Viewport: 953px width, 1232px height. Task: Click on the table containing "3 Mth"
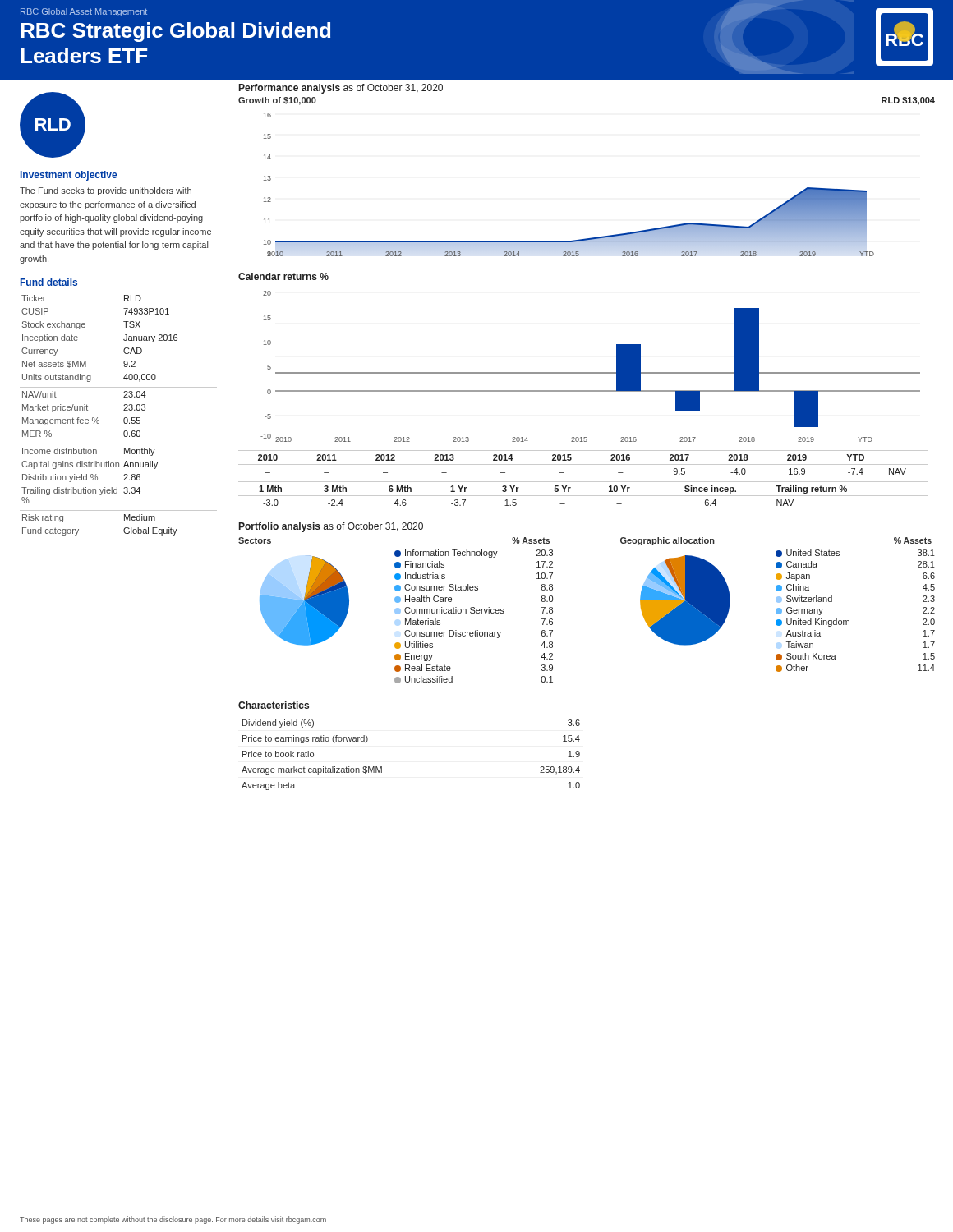click(x=587, y=495)
